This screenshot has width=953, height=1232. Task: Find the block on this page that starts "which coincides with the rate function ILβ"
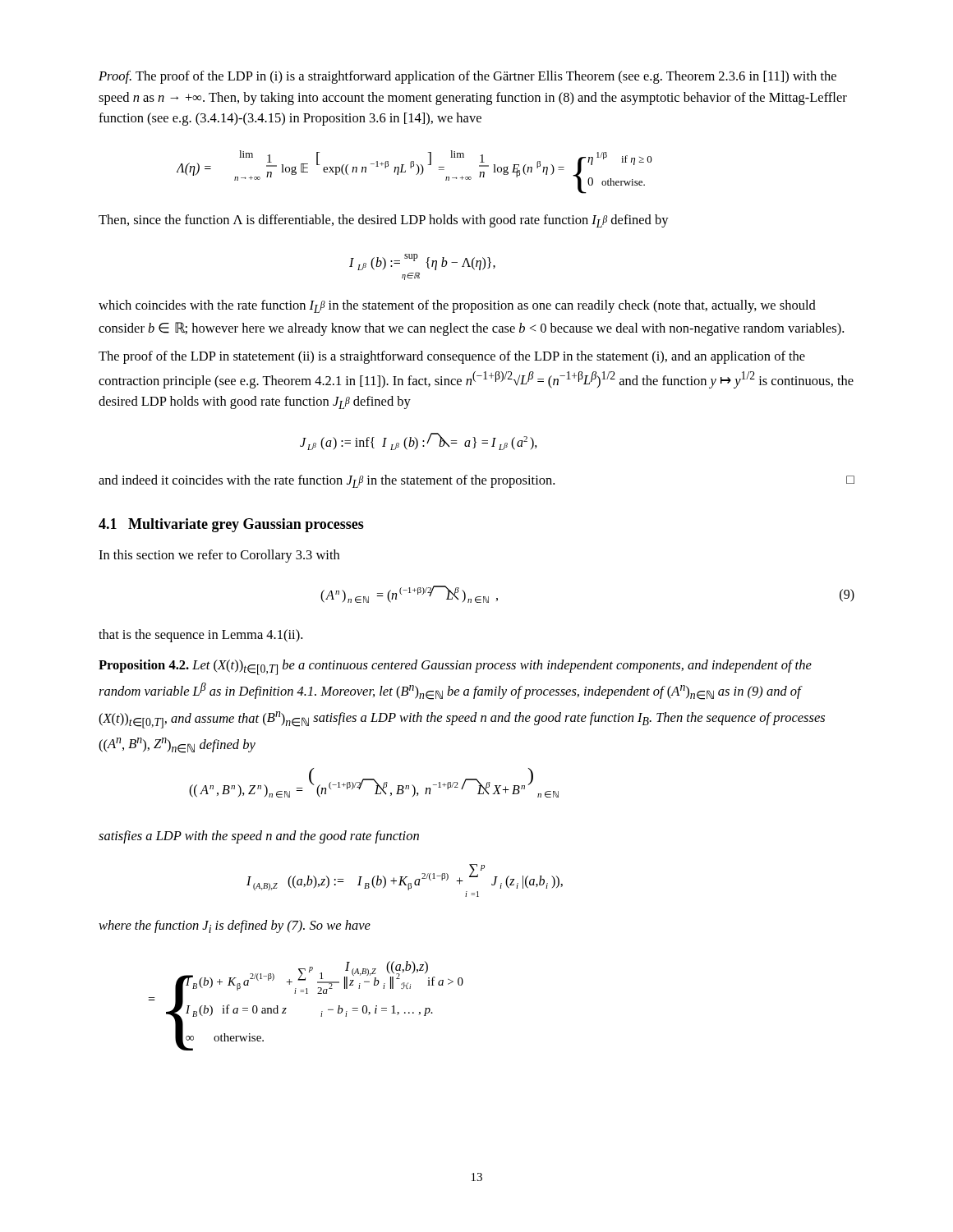click(472, 317)
